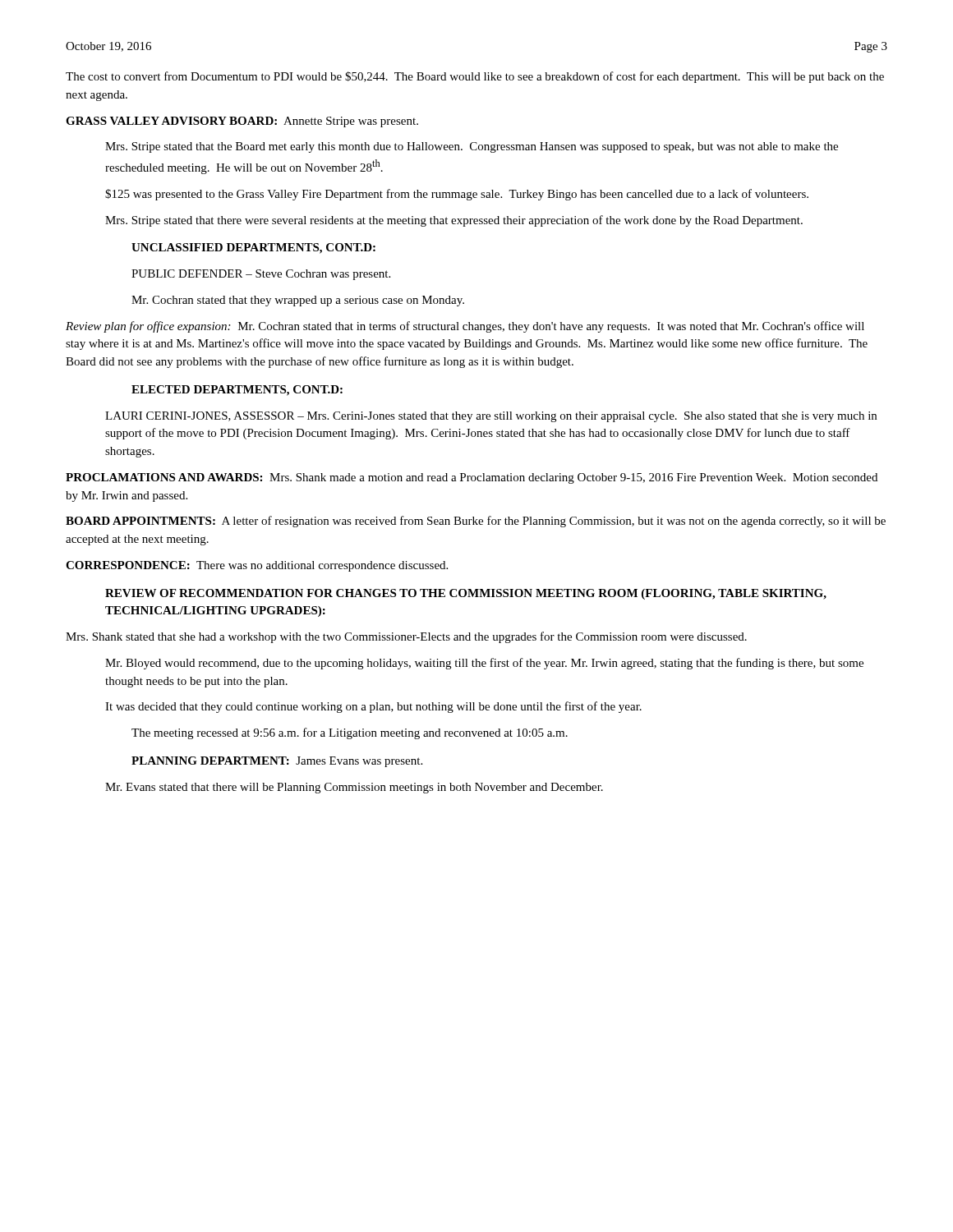The height and width of the screenshot is (1232, 953).
Task: Find the text block starting "Review plan for office expansion: Mr. Cochran stated"
Action: [x=476, y=344]
